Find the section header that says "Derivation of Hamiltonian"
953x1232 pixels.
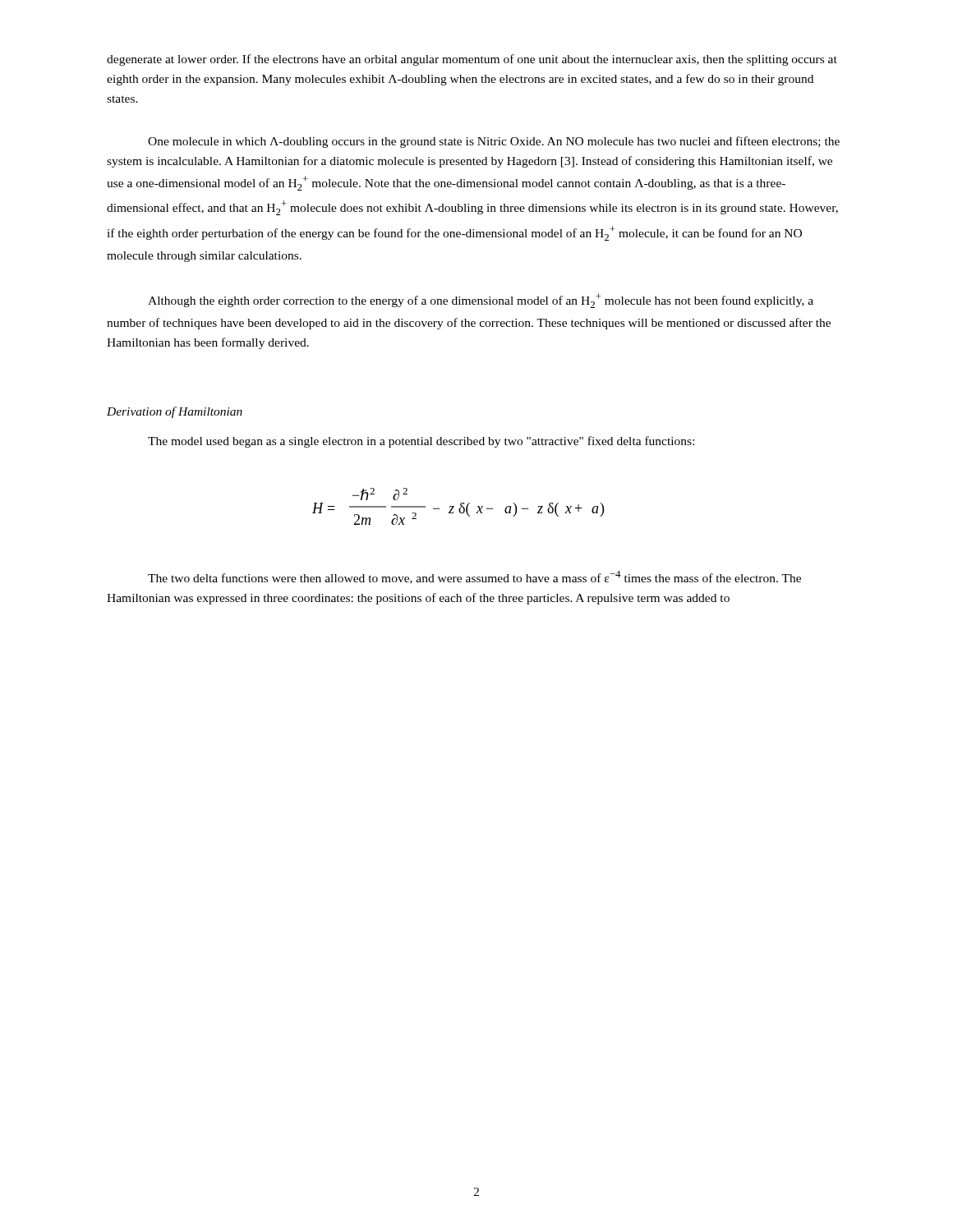(175, 412)
